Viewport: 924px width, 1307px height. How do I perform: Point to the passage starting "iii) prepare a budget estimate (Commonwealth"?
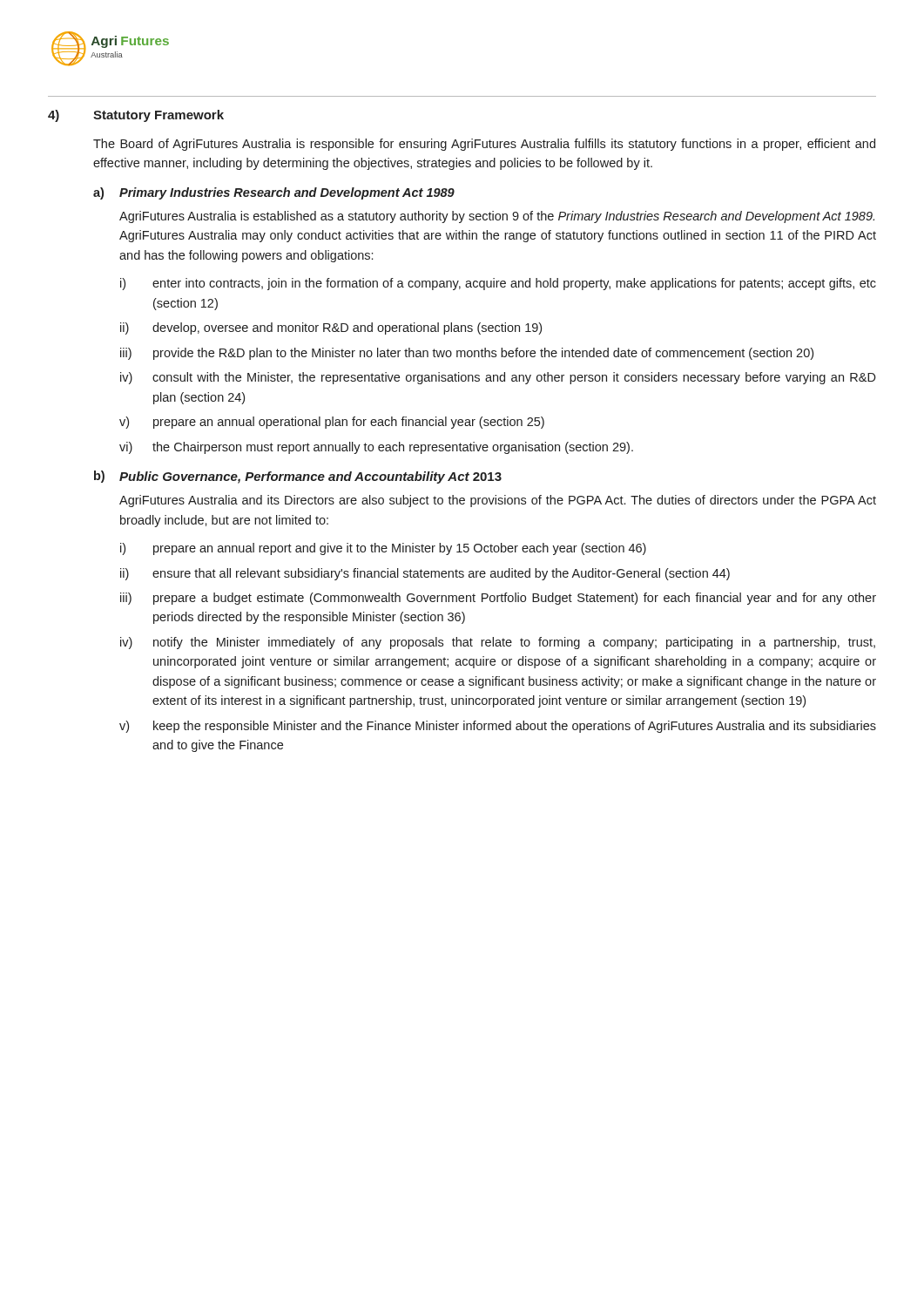pos(498,608)
